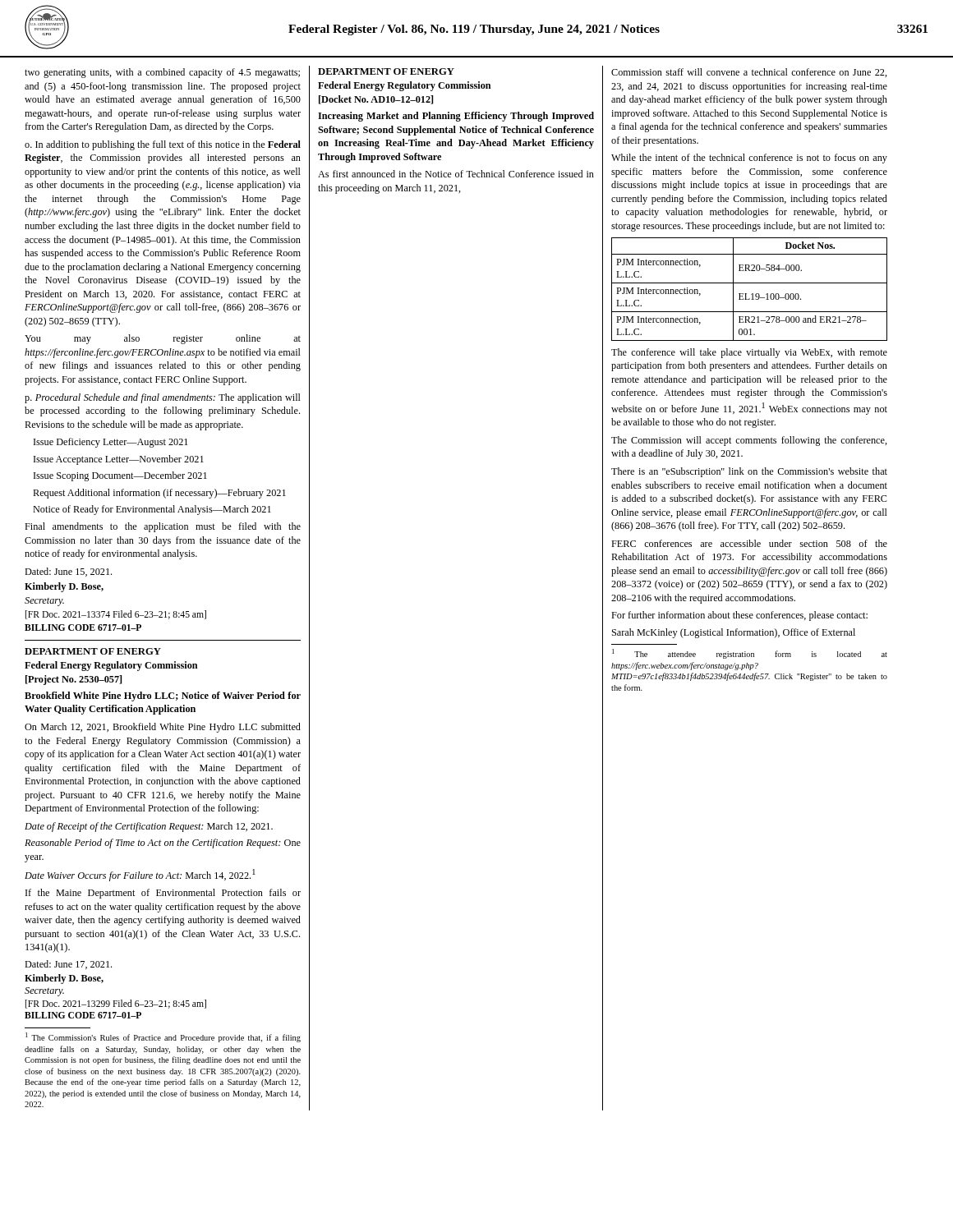Point to the block beginning "p. Procedural Schedule and final amendments: The"

(x=163, y=411)
